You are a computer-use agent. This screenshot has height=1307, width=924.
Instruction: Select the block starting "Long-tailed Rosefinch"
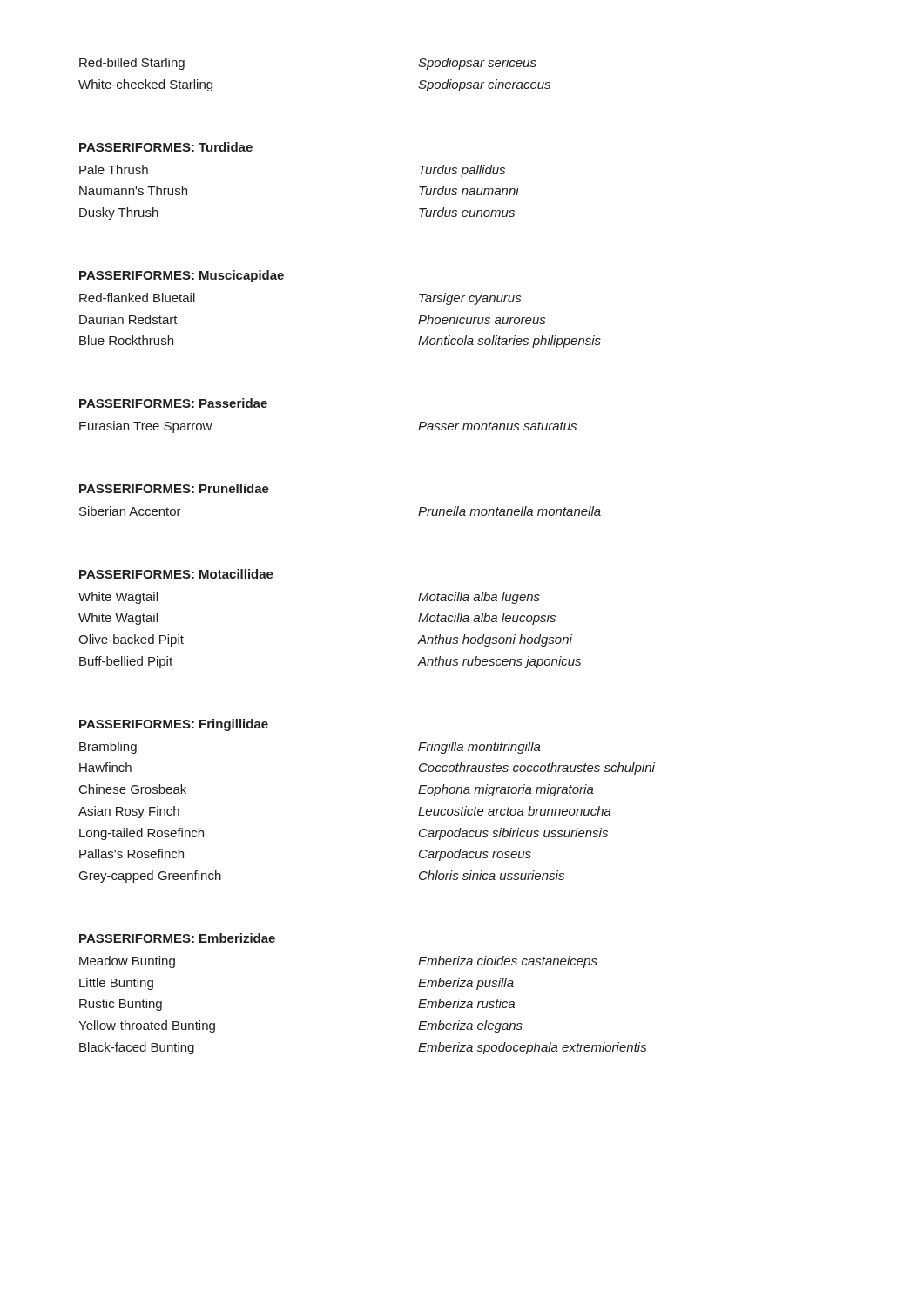(x=142, y=832)
